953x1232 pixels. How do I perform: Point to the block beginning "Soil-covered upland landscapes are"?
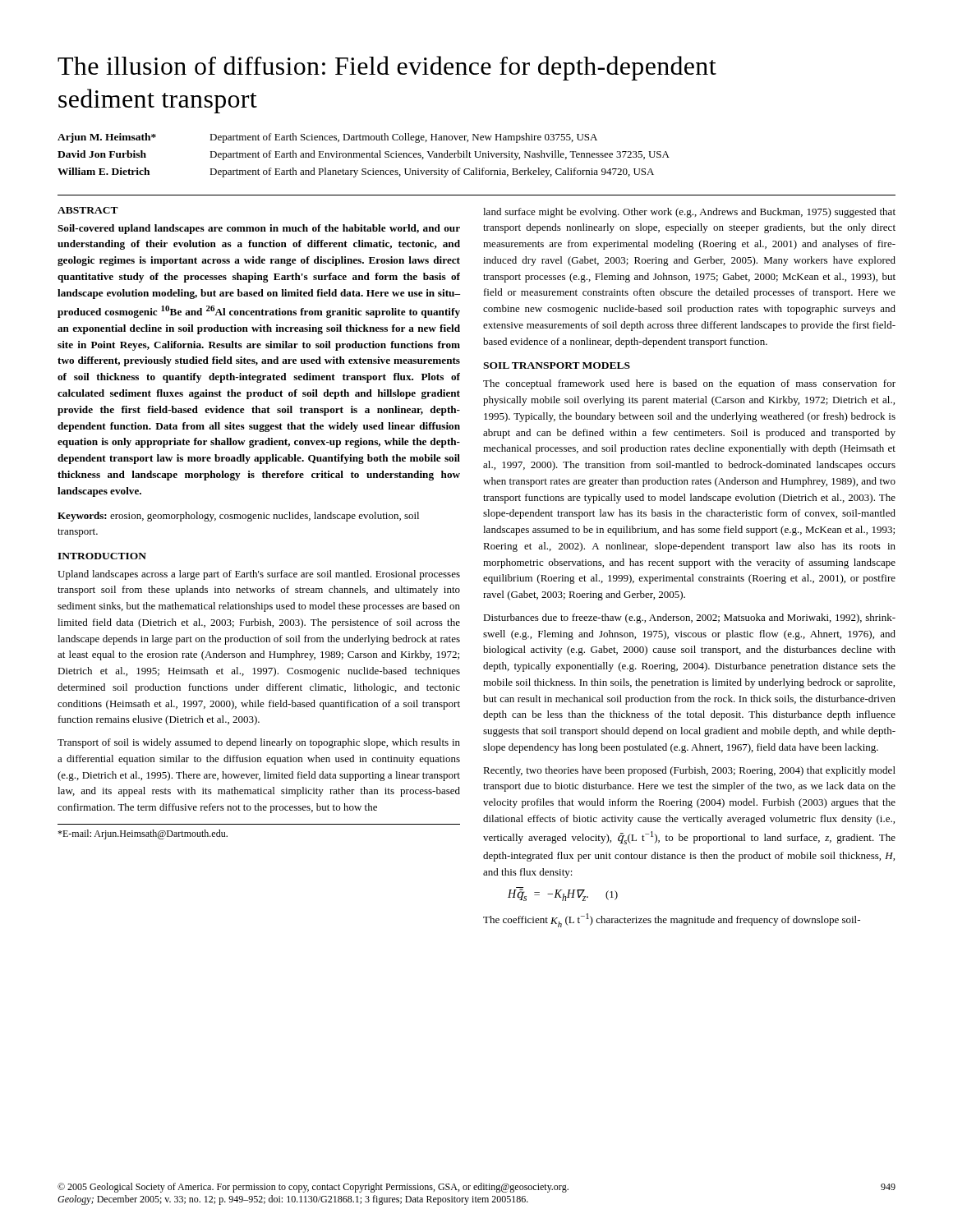point(259,359)
